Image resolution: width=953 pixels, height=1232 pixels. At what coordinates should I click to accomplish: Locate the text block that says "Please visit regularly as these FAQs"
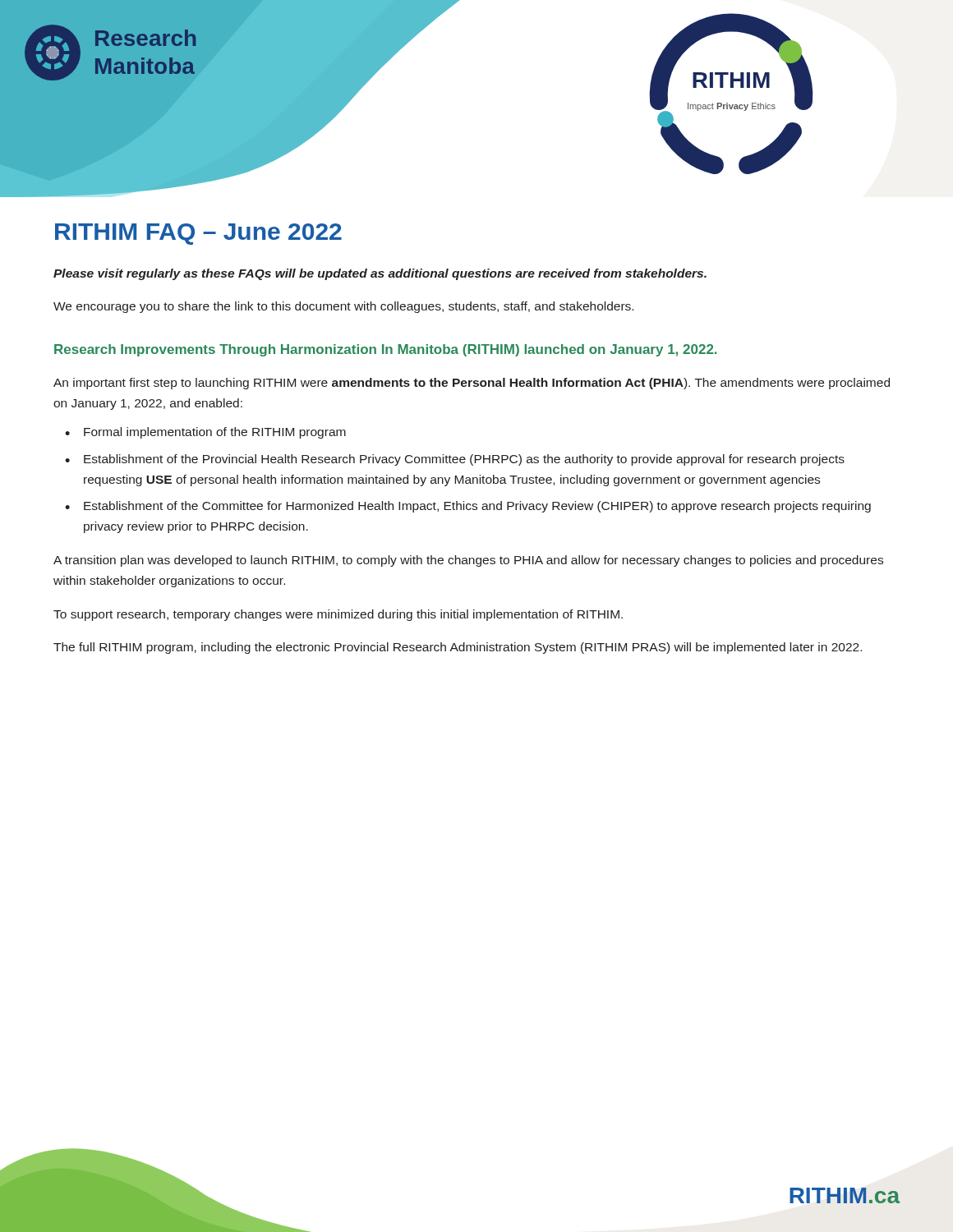(380, 273)
